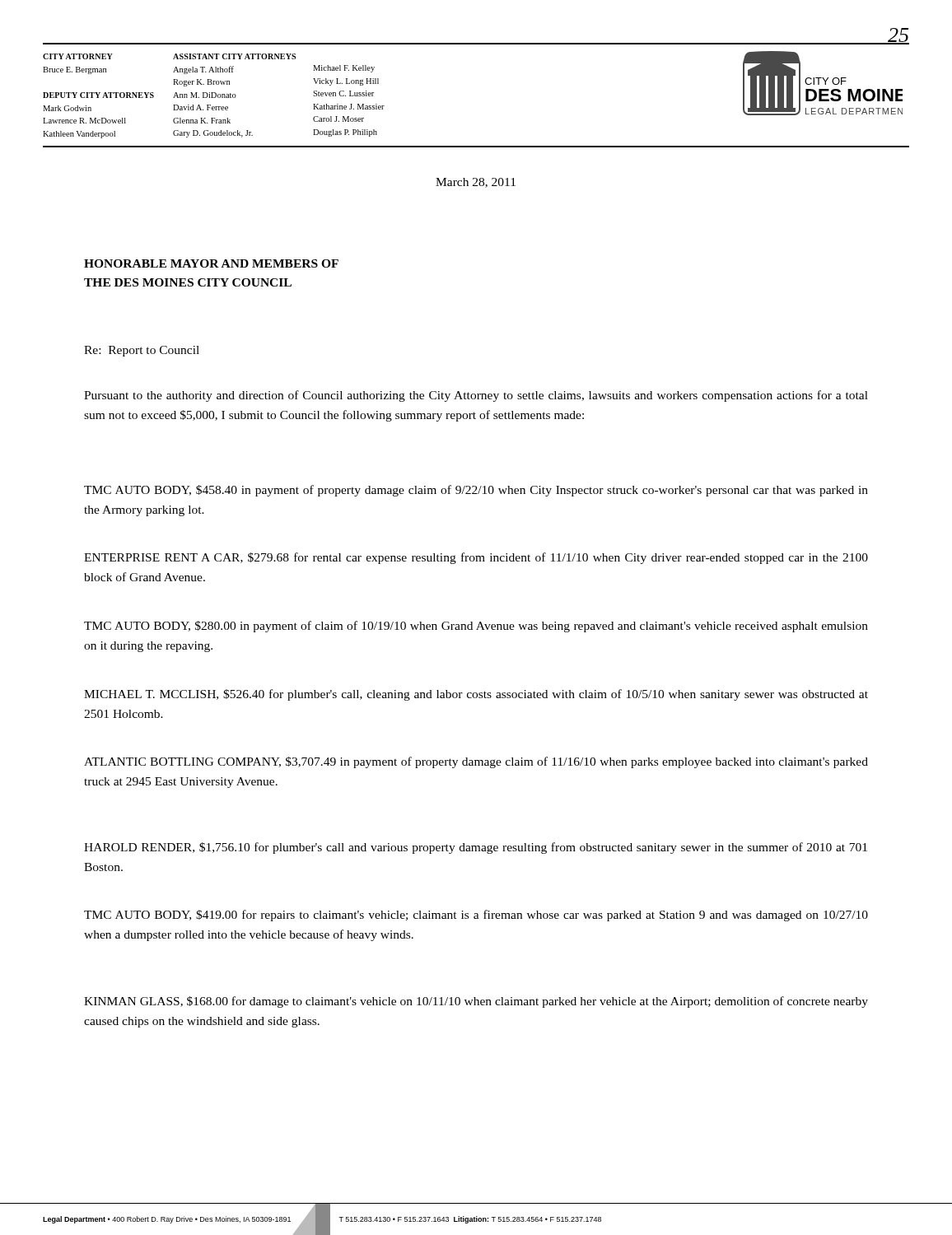Point to the passage starting "Re: Report to Council"

(x=142, y=350)
